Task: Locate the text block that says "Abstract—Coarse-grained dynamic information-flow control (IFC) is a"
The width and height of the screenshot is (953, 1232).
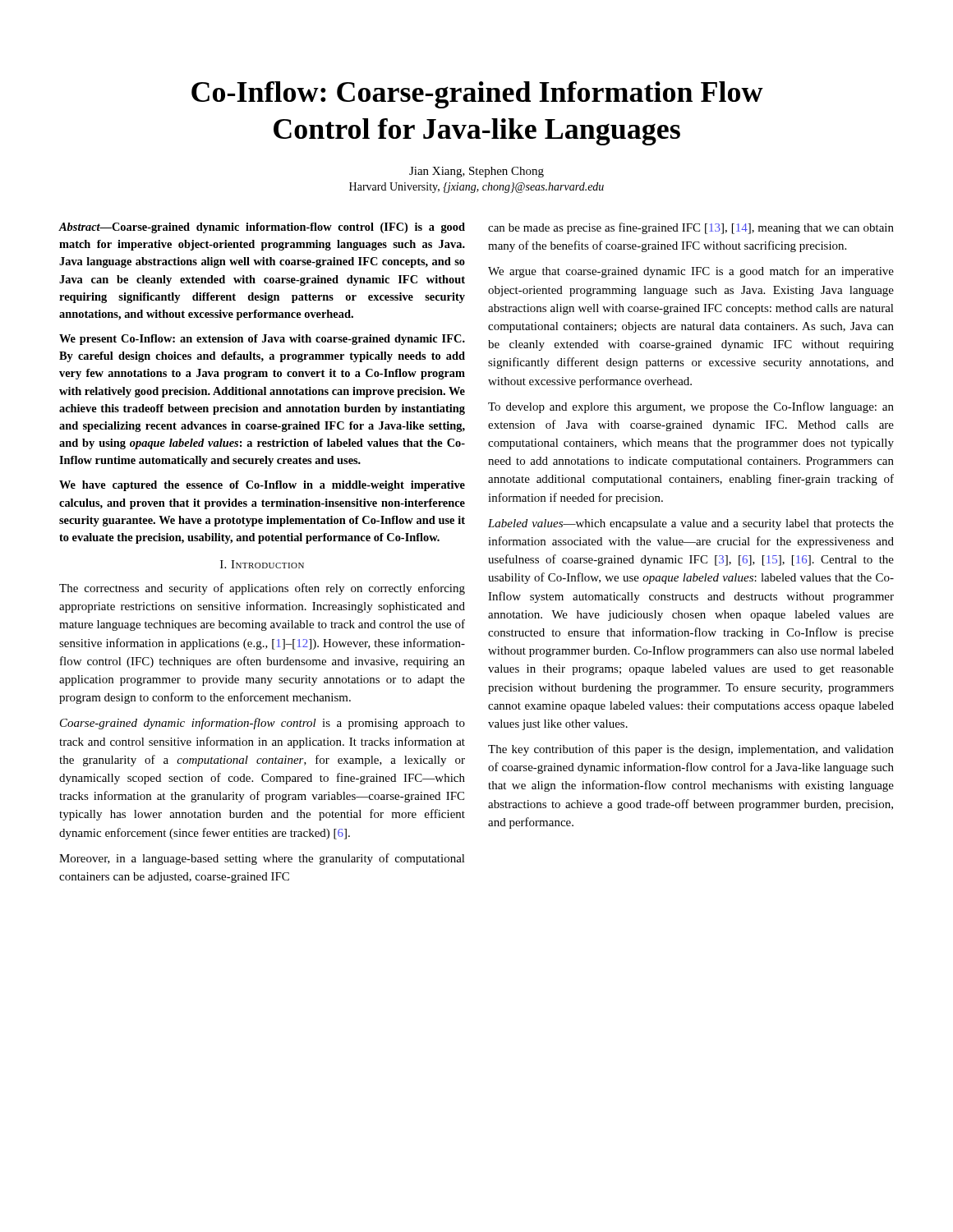Action: (x=262, y=382)
